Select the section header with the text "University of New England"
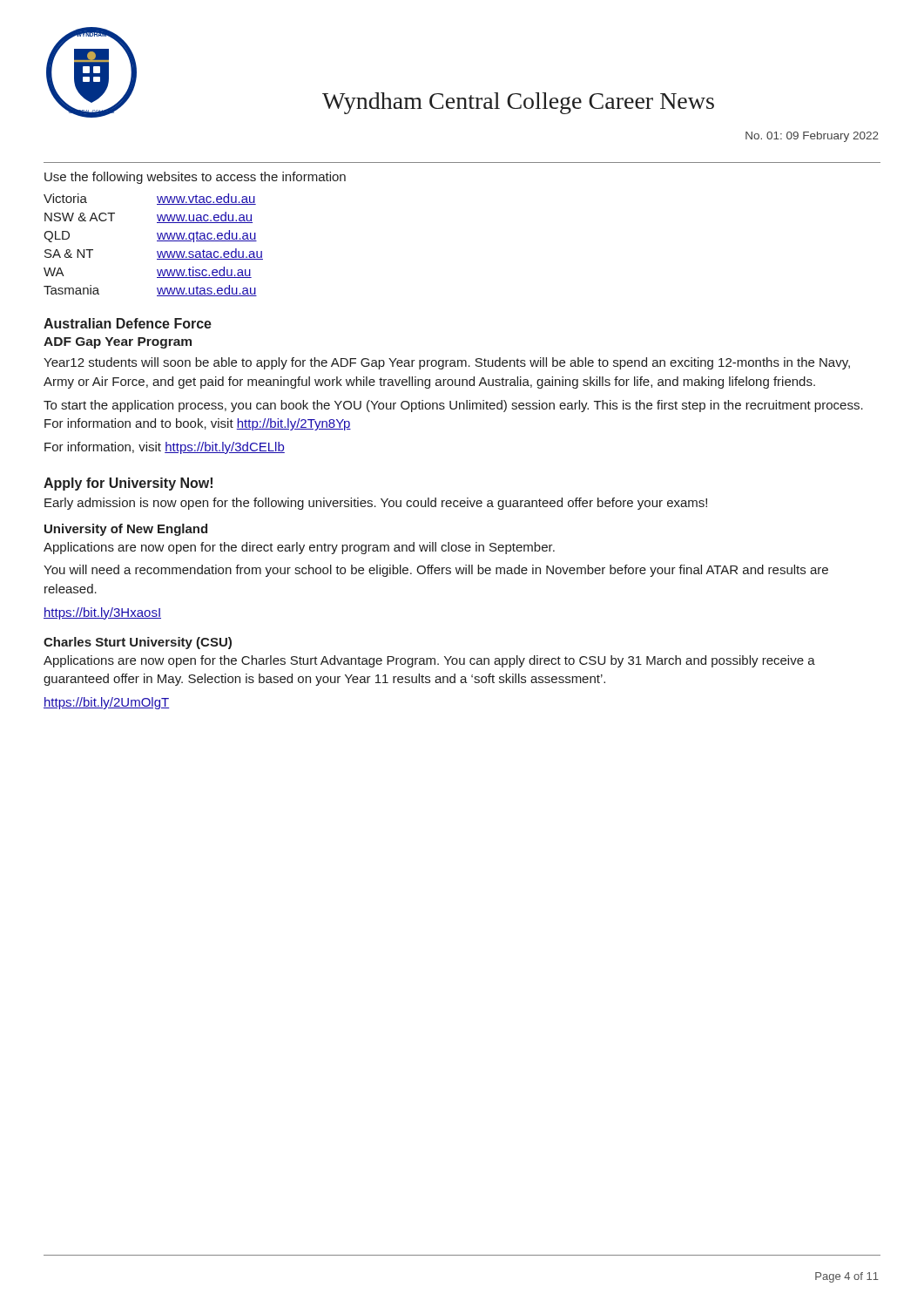Image resolution: width=924 pixels, height=1307 pixels. [126, 528]
